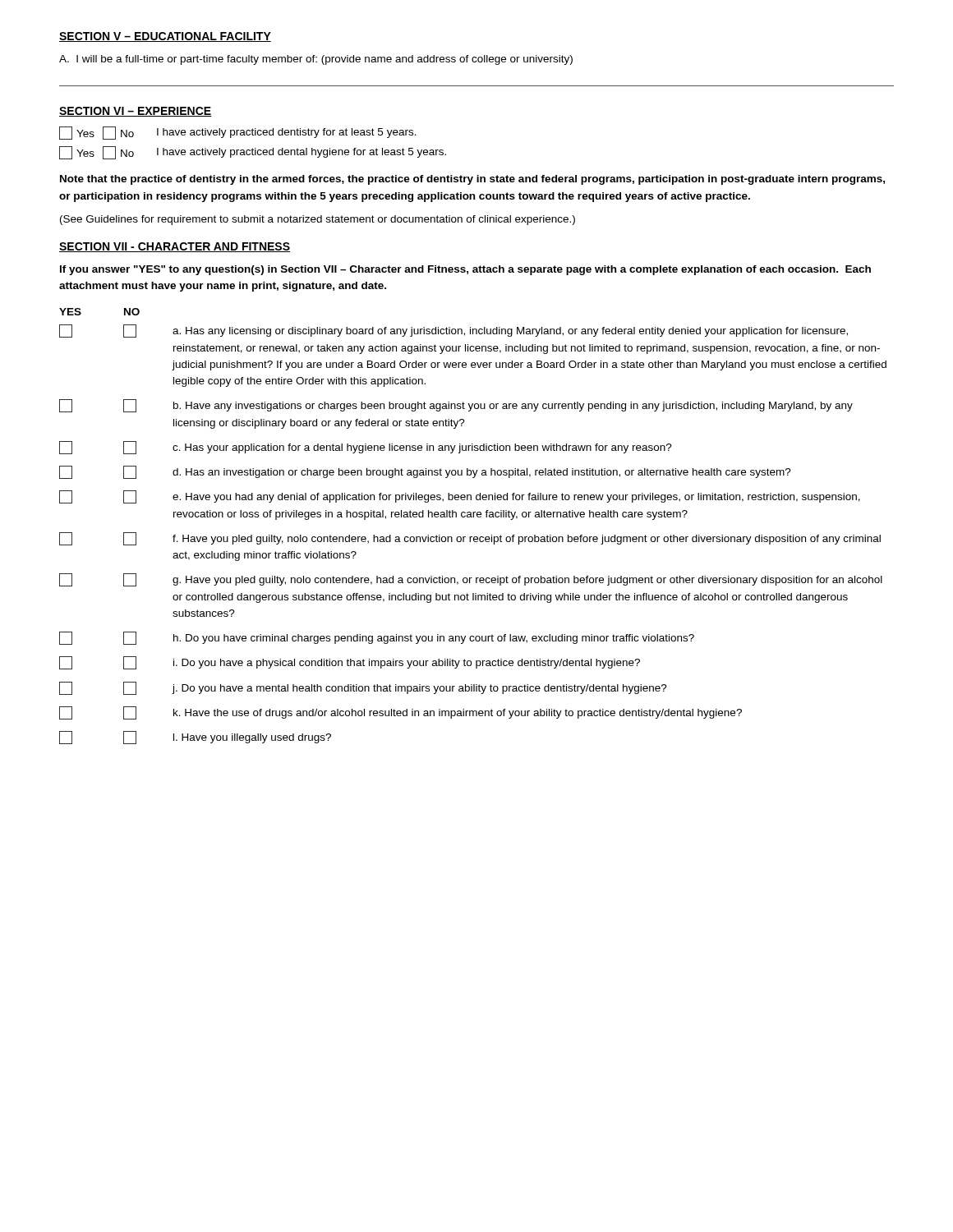
Task: Find the region starting "(See Guidelines for requirement to"
Action: point(317,219)
